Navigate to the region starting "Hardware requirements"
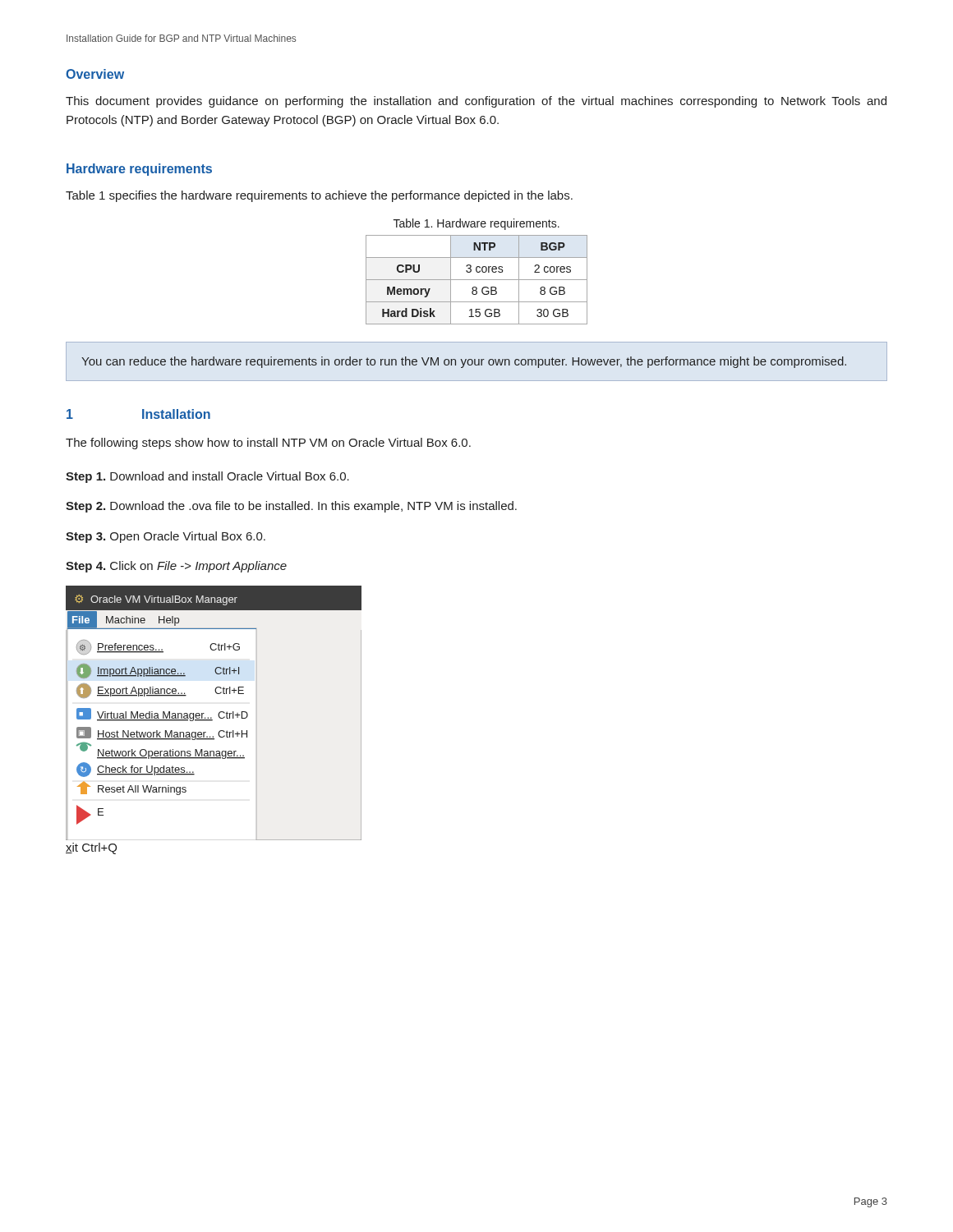 139,169
